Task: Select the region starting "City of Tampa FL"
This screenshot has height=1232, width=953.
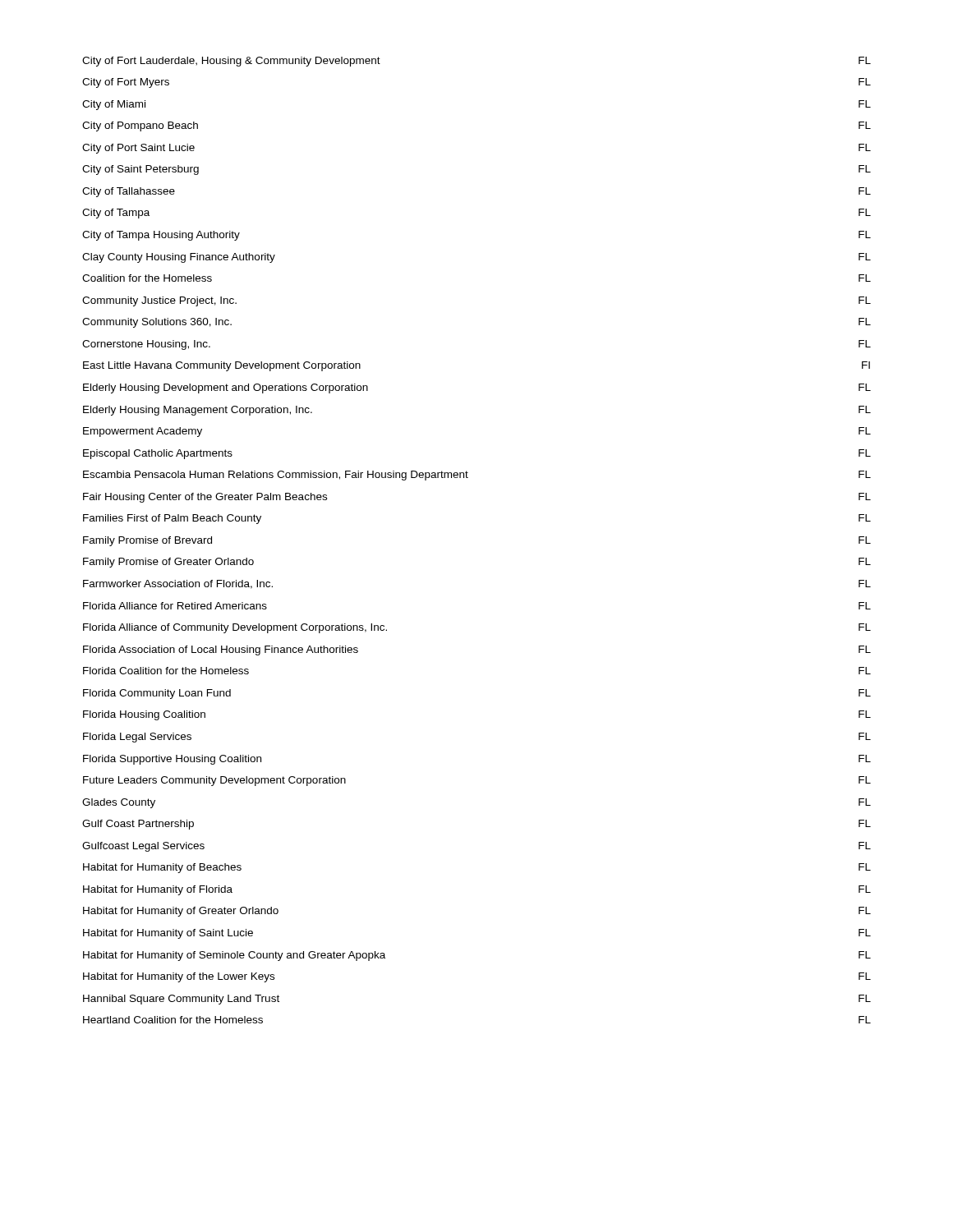Action: (109, 213)
